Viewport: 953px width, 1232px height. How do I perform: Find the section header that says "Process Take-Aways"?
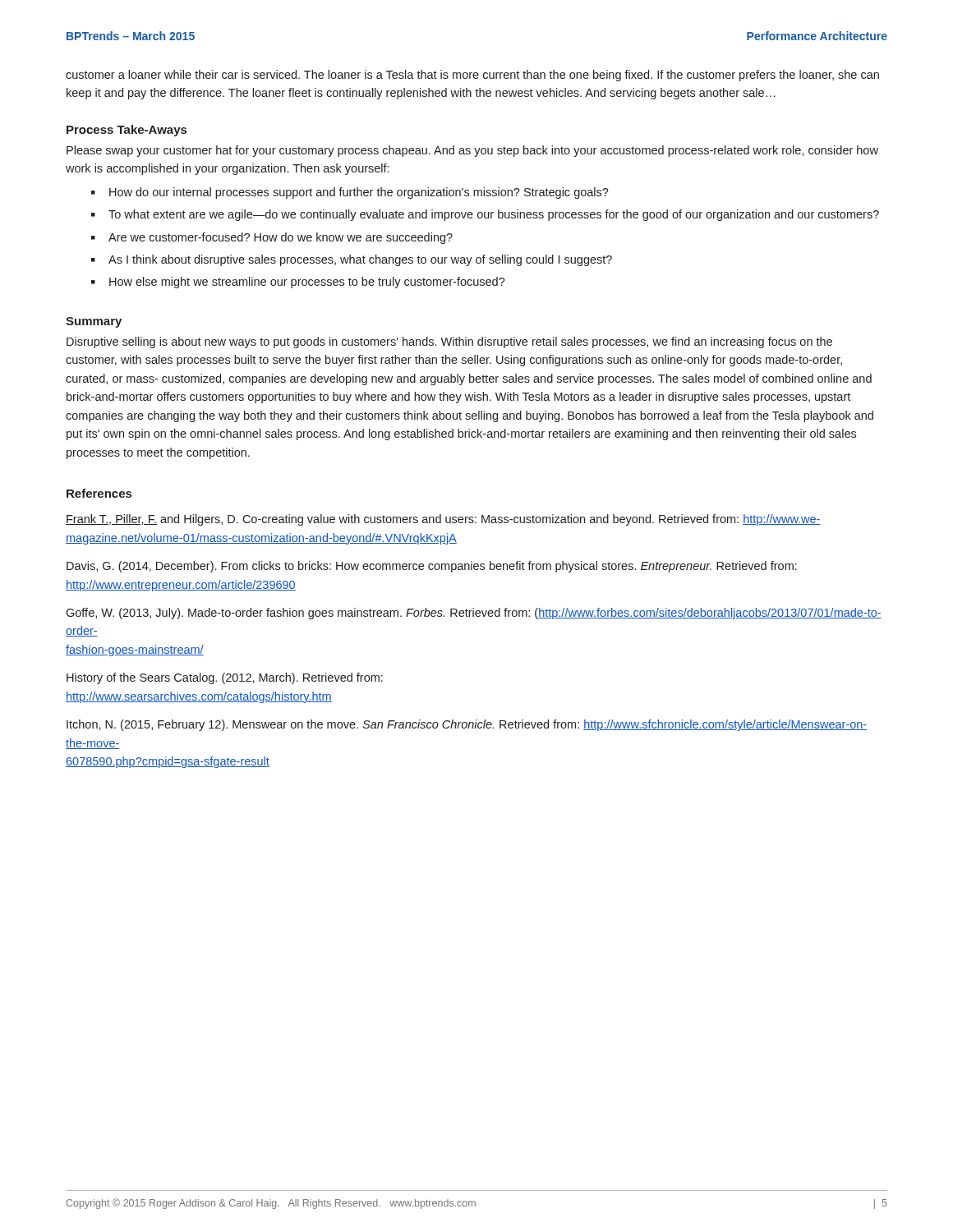126,129
